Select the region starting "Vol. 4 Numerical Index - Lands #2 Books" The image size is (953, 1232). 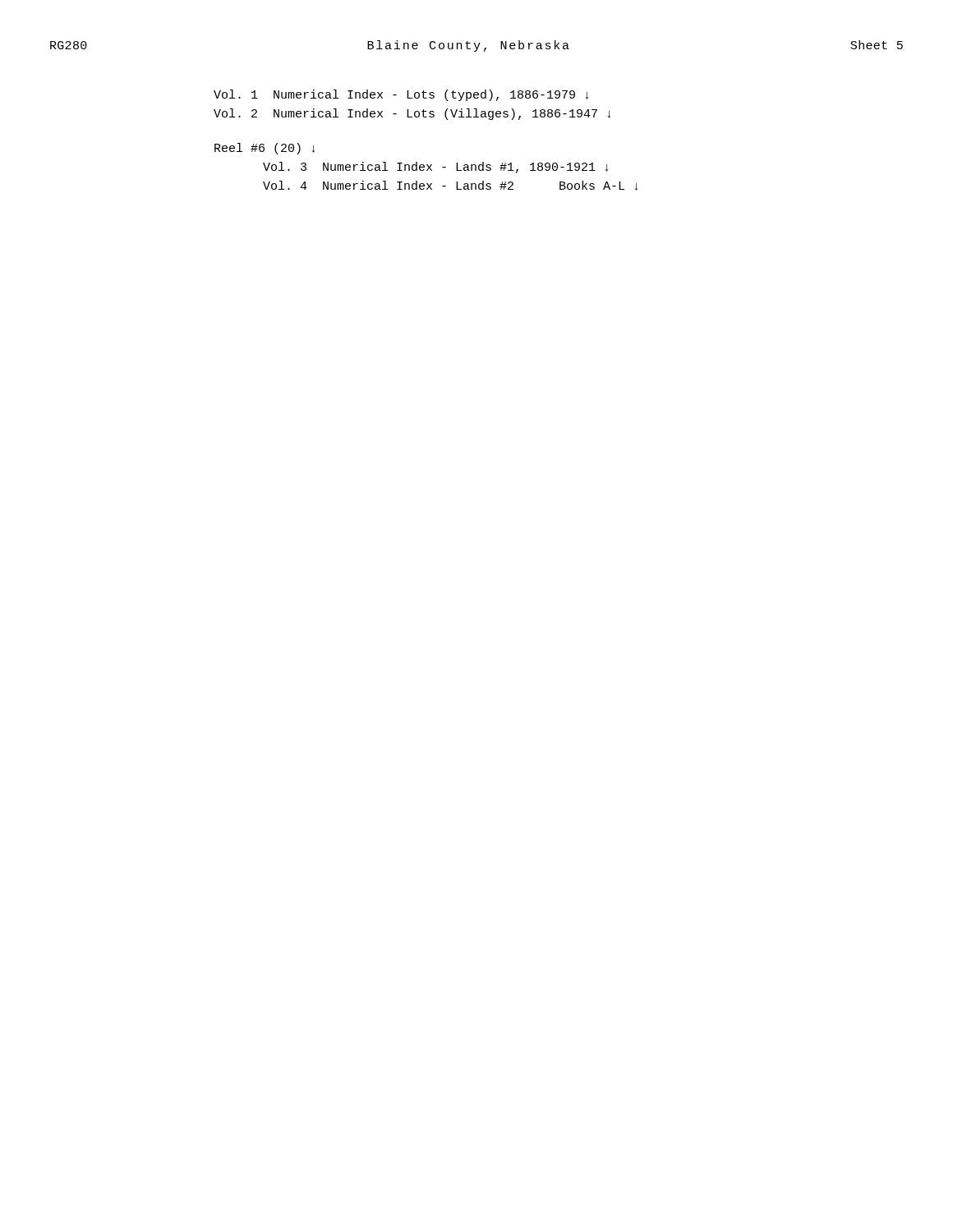coord(451,187)
